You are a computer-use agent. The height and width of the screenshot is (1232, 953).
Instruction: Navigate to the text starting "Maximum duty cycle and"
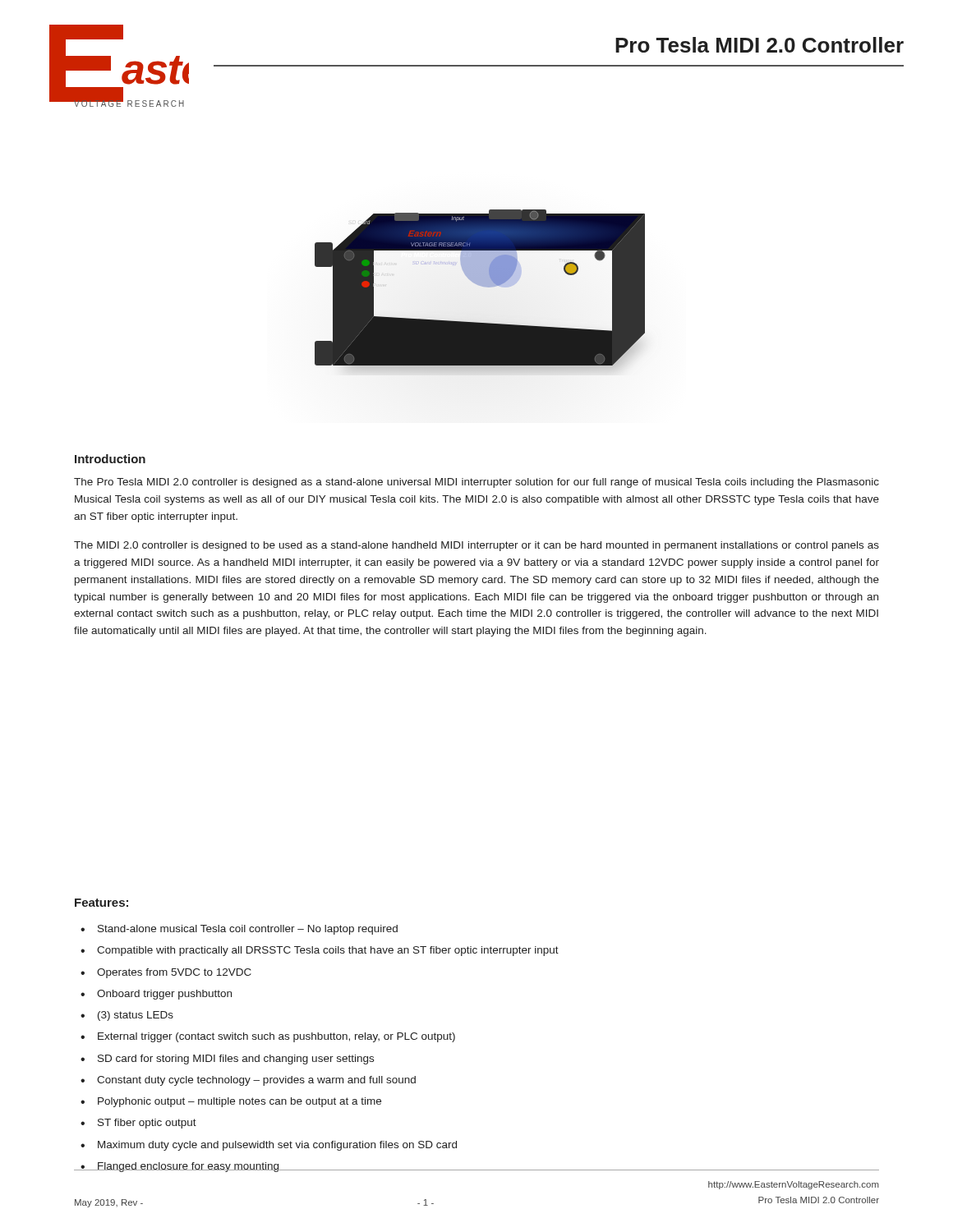tap(277, 1144)
